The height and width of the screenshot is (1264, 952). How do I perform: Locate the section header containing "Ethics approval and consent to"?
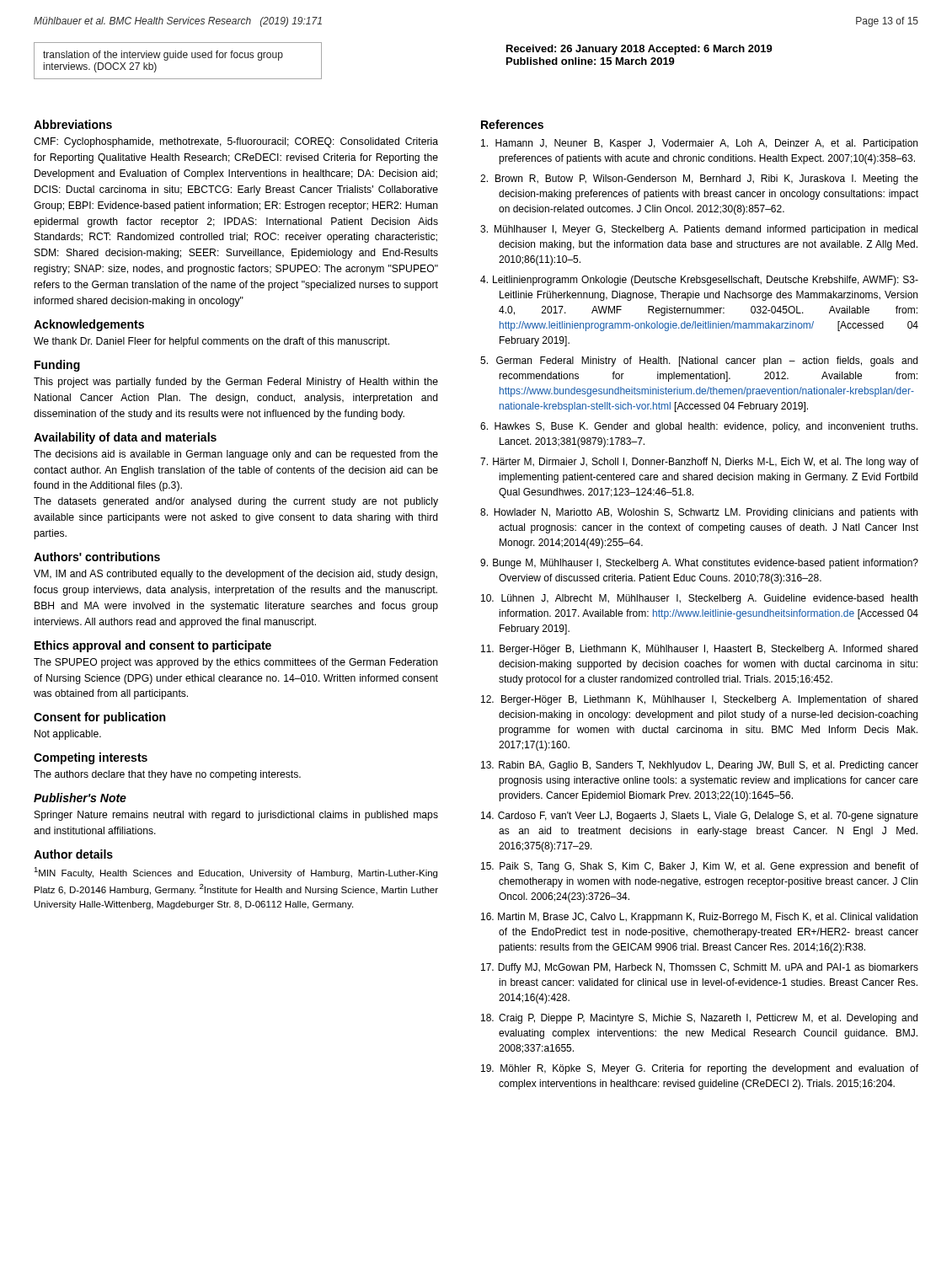pos(153,645)
